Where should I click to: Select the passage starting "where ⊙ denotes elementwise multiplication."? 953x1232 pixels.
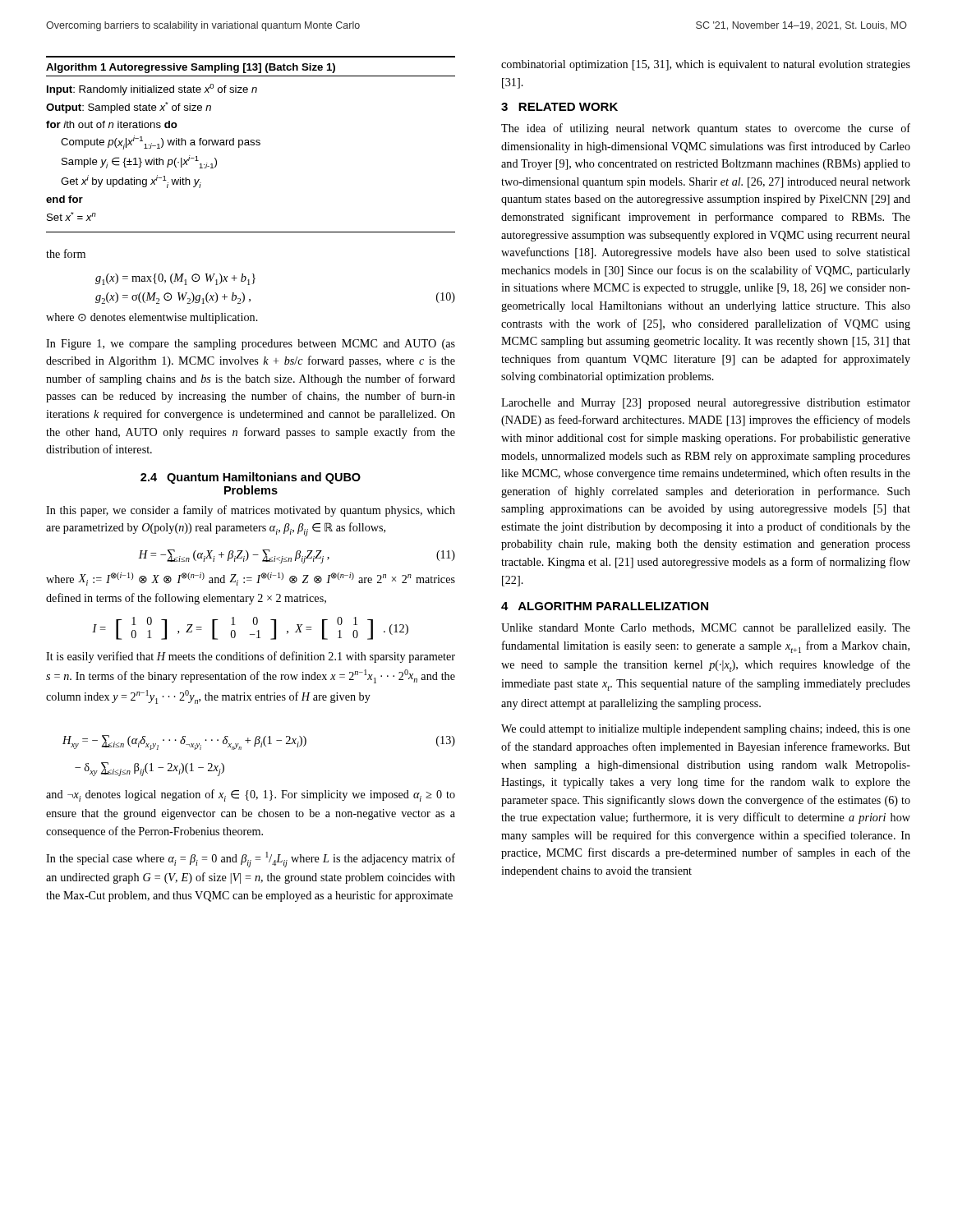tap(152, 317)
